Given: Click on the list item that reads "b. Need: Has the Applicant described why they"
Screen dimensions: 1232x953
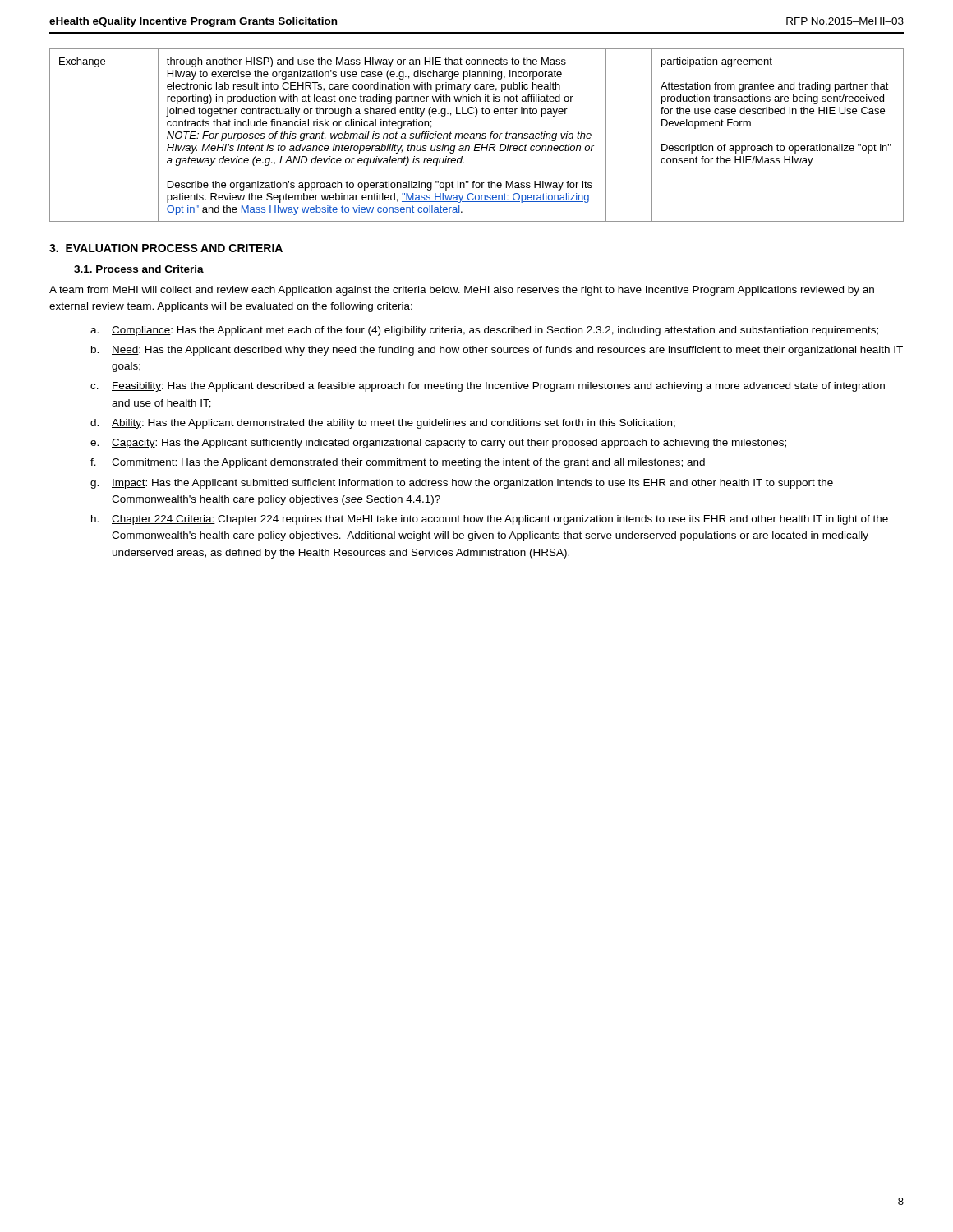Looking at the screenshot, I should tap(497, 358).
